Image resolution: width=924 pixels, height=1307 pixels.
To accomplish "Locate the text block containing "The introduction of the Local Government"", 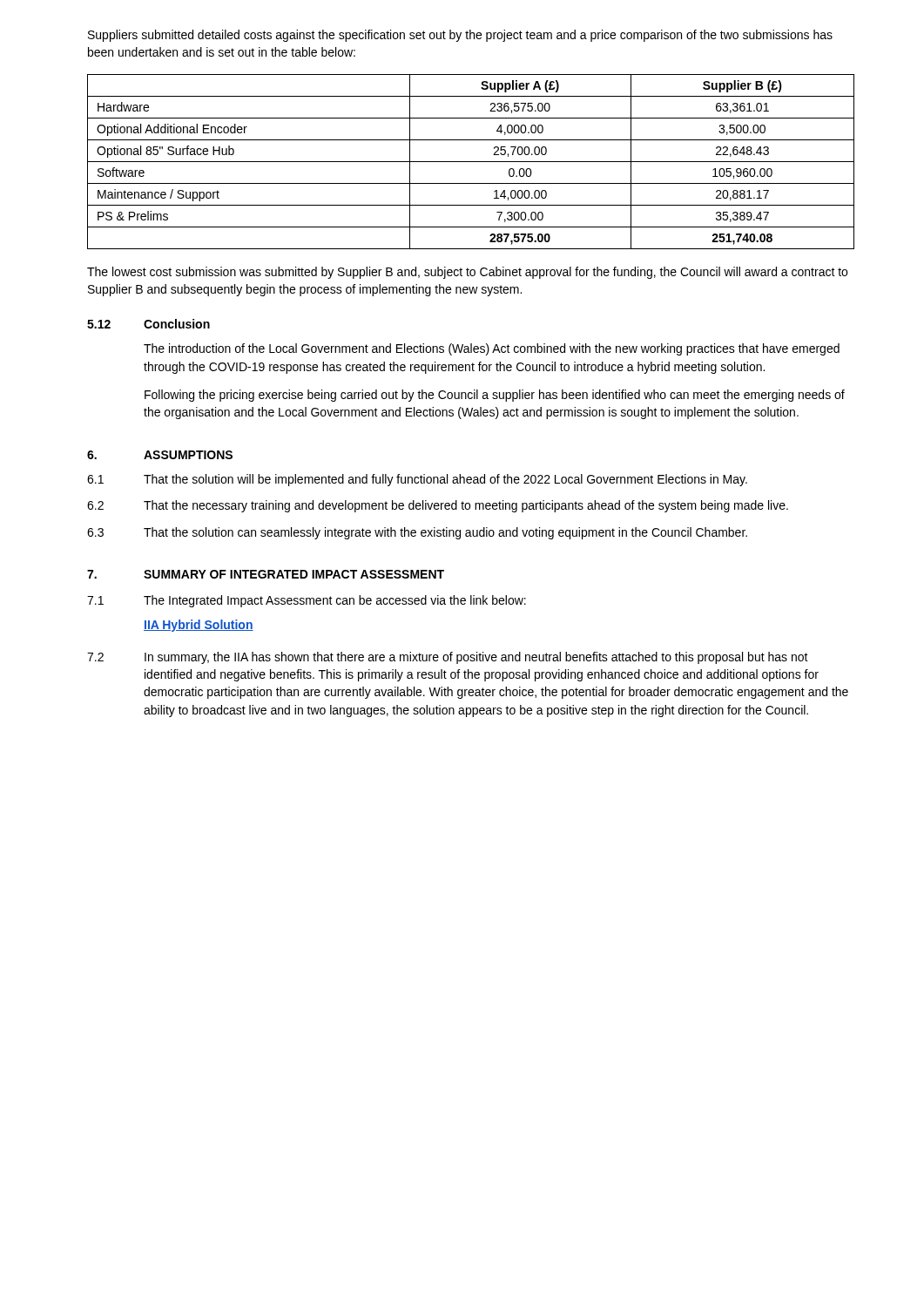I will point(492,358).
